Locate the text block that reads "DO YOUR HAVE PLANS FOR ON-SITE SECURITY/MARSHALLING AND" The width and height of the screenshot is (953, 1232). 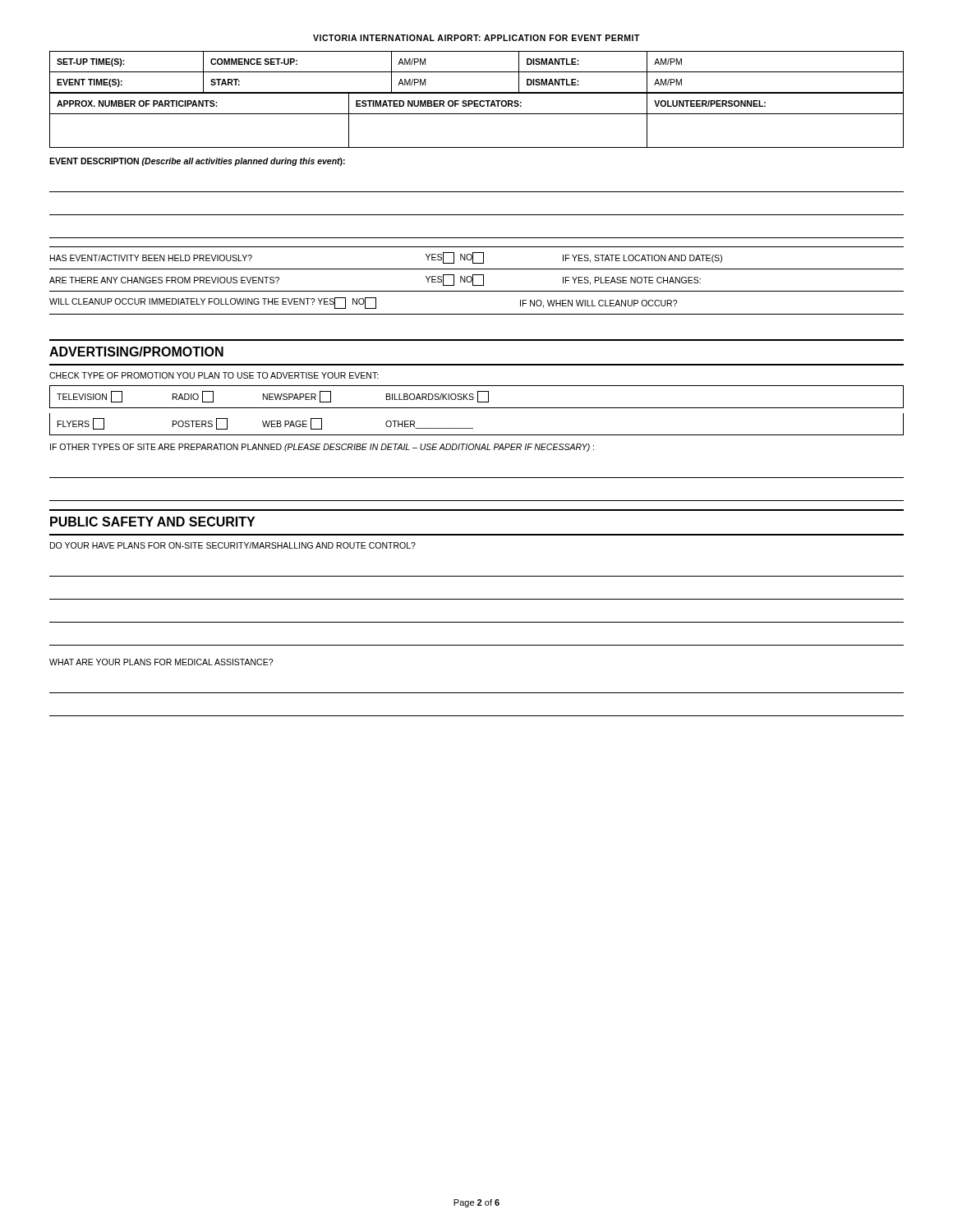click(x=232, y=545)
